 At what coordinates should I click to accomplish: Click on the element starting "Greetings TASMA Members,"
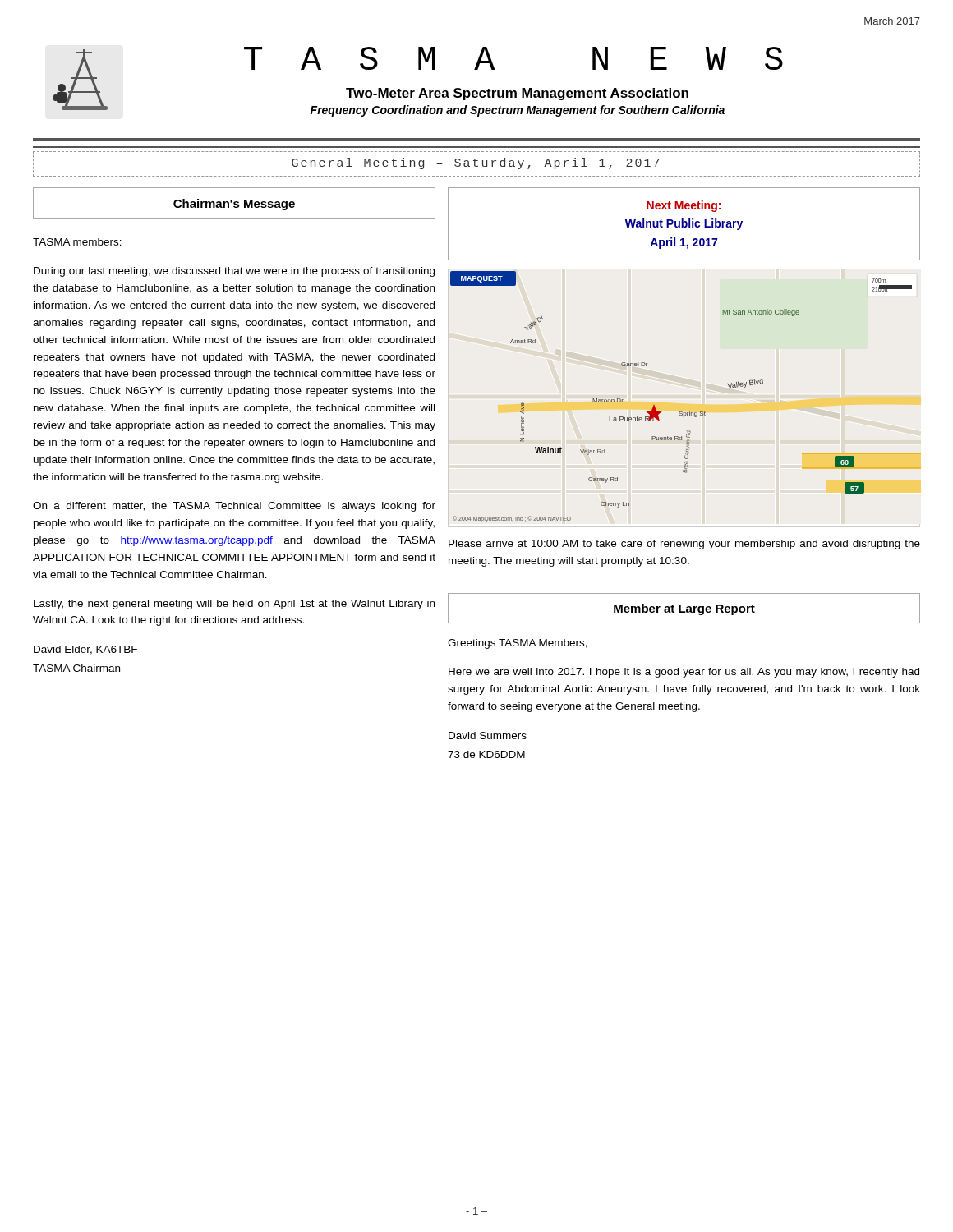[518, 643]
